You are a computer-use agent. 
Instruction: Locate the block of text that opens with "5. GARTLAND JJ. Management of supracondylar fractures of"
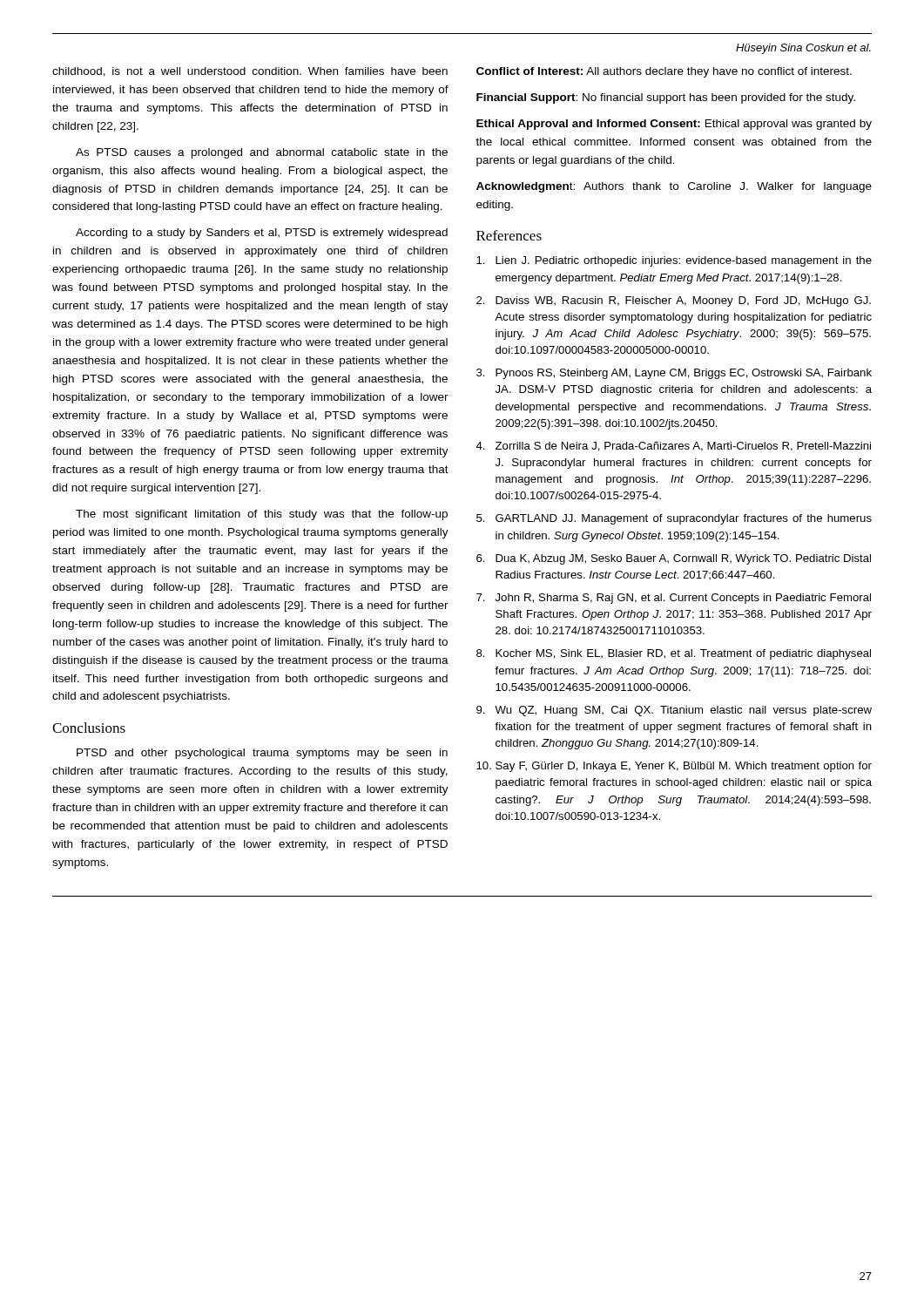(674, 527)
